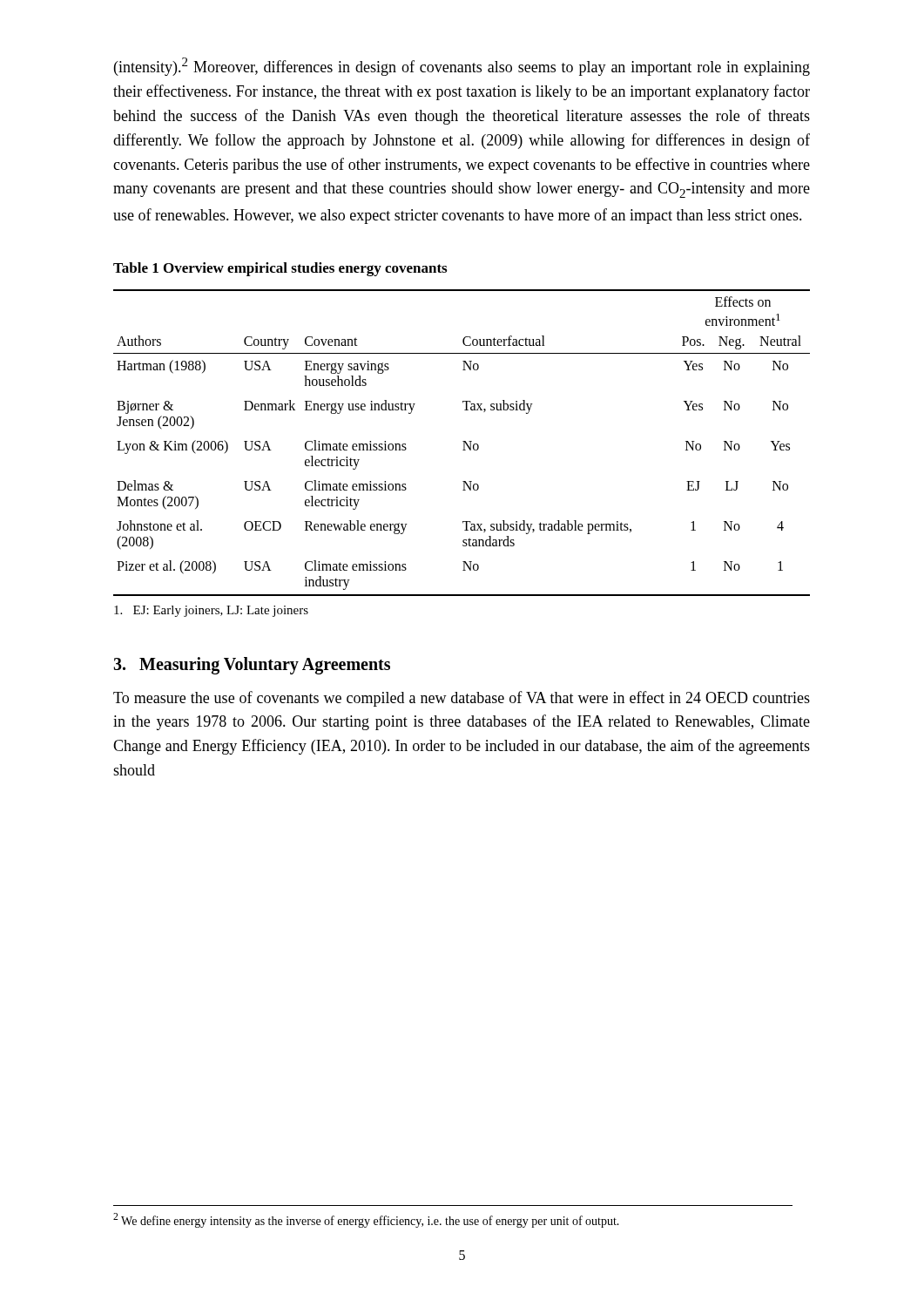Locate the block of text that opens with "To measure the use of"

pos(462,734)
